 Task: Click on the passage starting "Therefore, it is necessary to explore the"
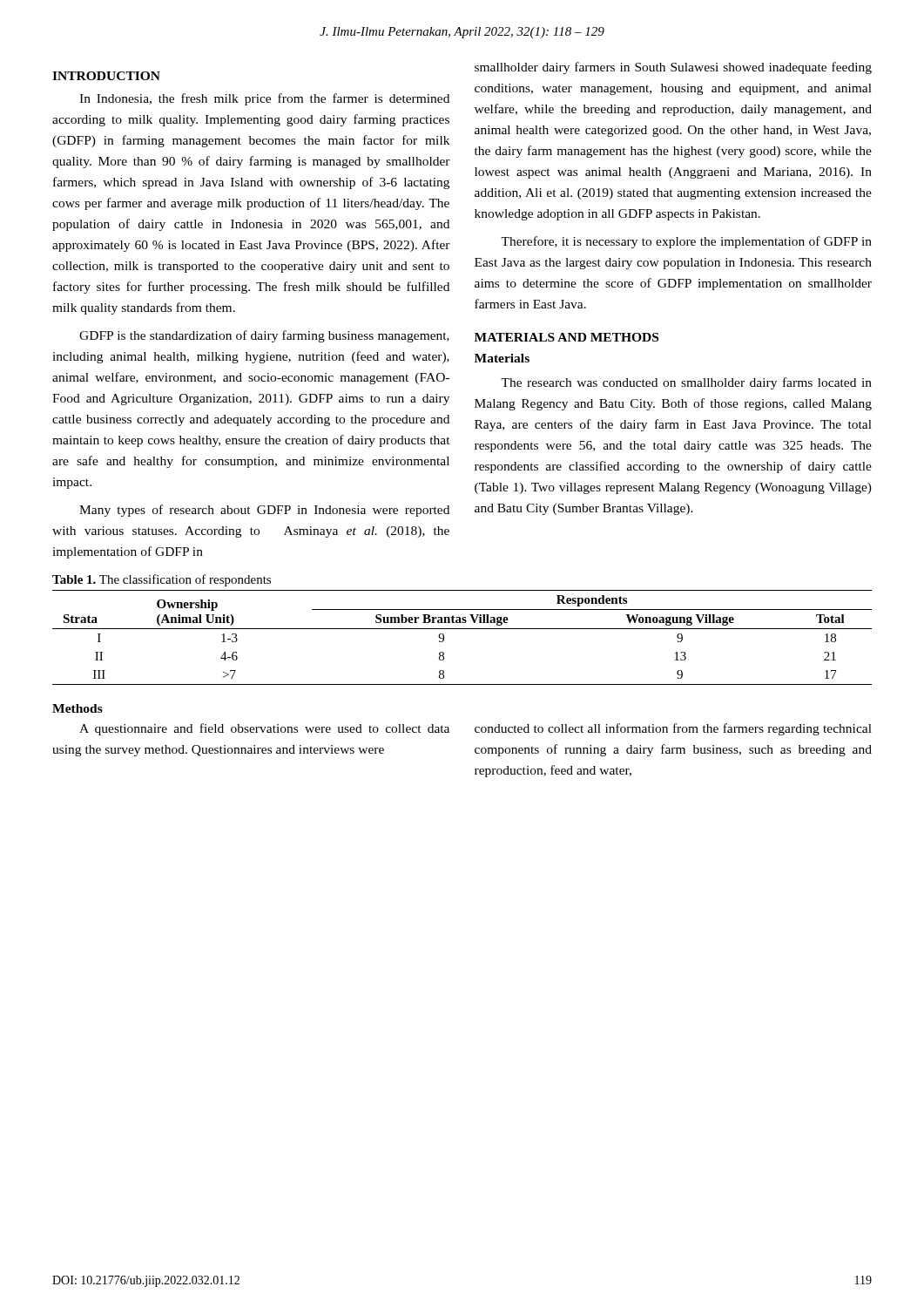673,272
